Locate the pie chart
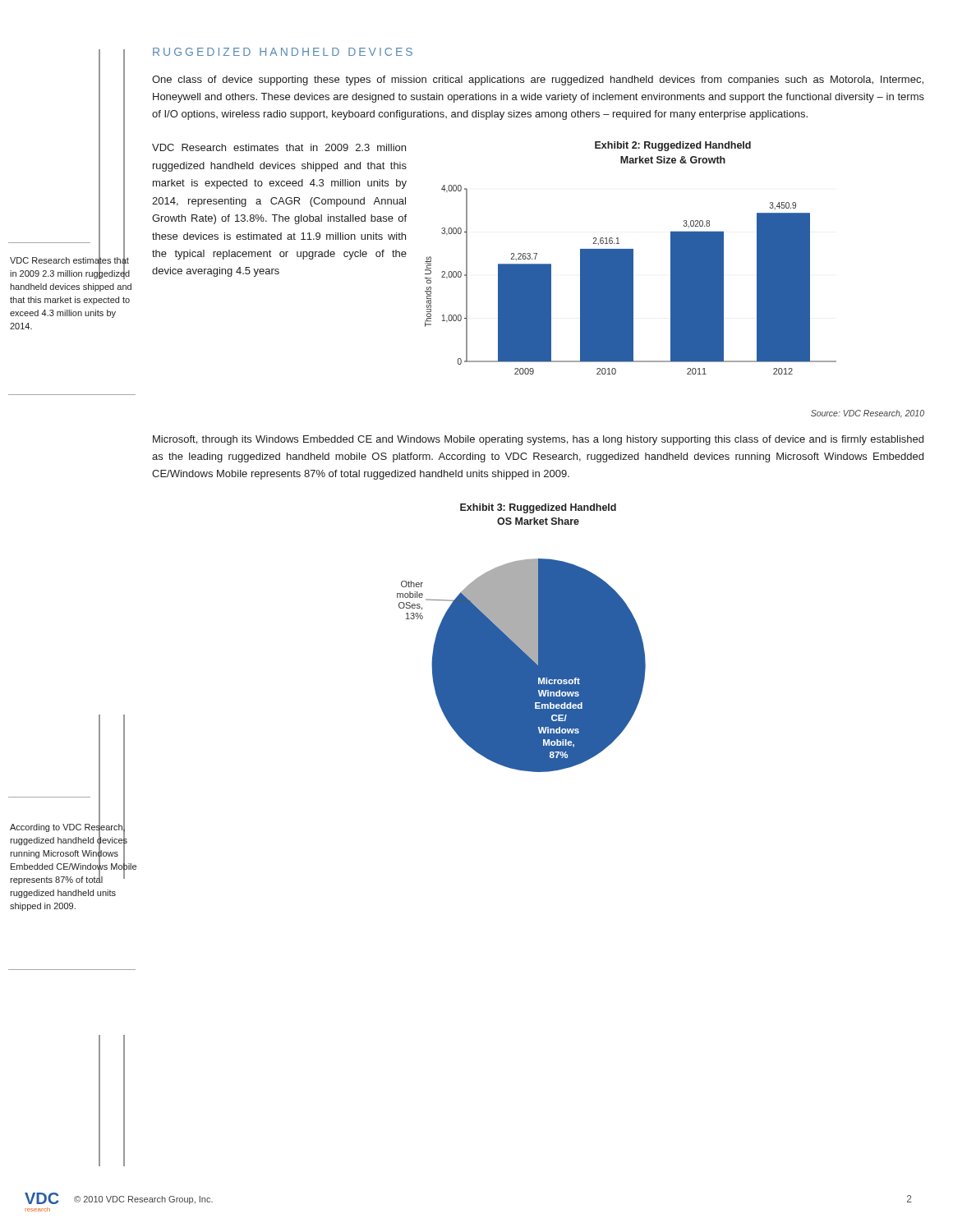 pyautogui.click(x=538, y=648)
